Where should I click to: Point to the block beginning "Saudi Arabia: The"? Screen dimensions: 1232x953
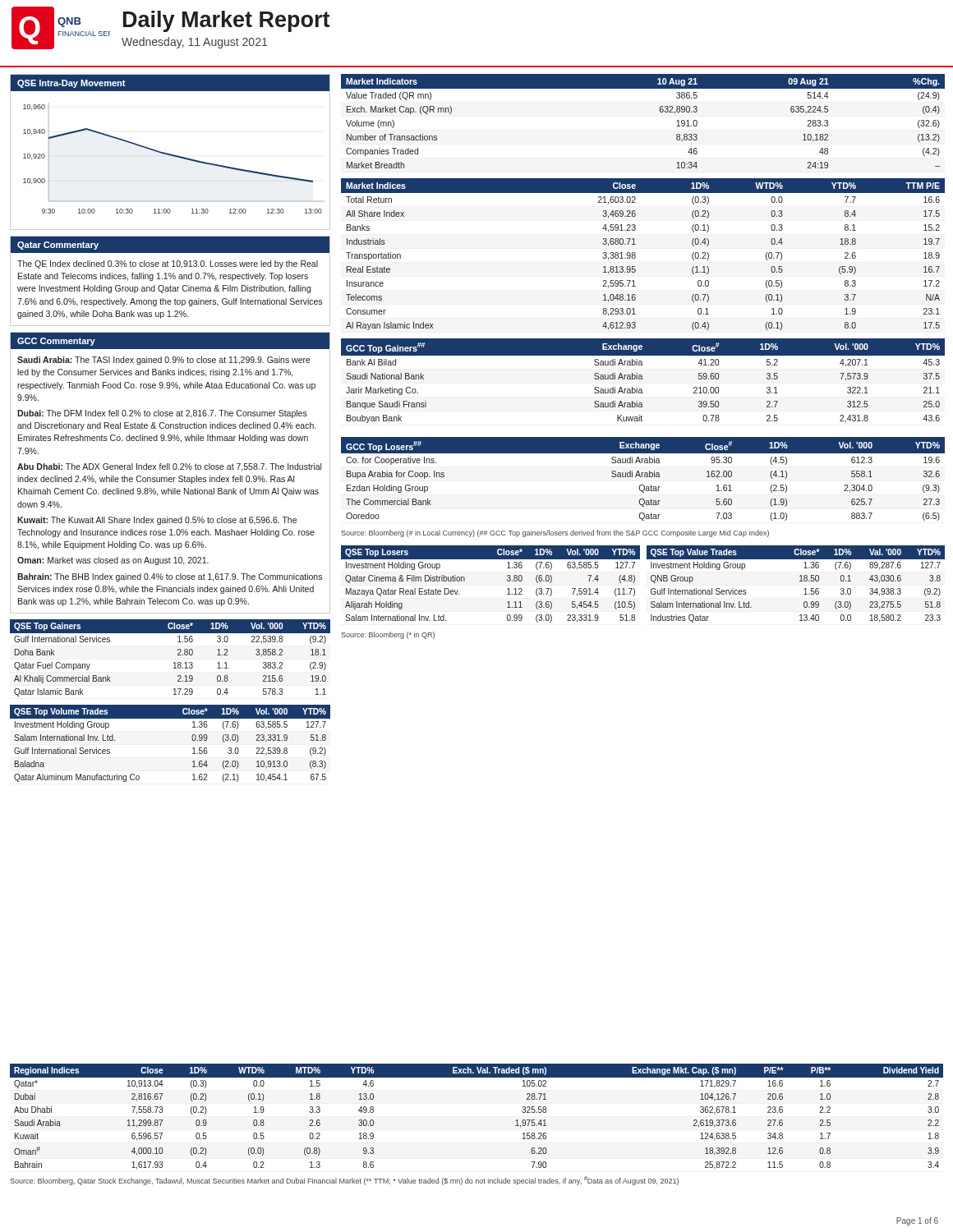point(166,379)
